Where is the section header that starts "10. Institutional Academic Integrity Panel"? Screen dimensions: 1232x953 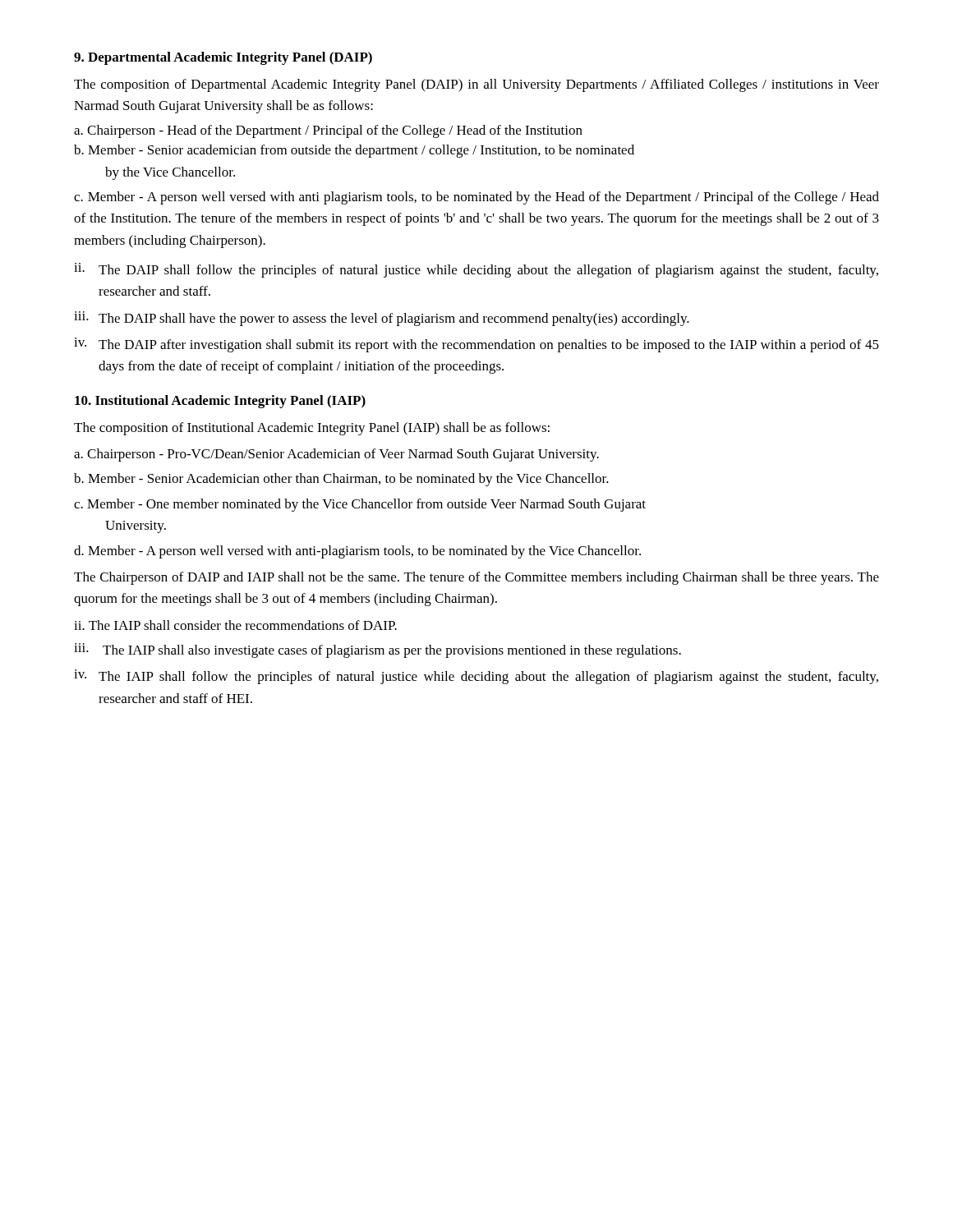220,400
